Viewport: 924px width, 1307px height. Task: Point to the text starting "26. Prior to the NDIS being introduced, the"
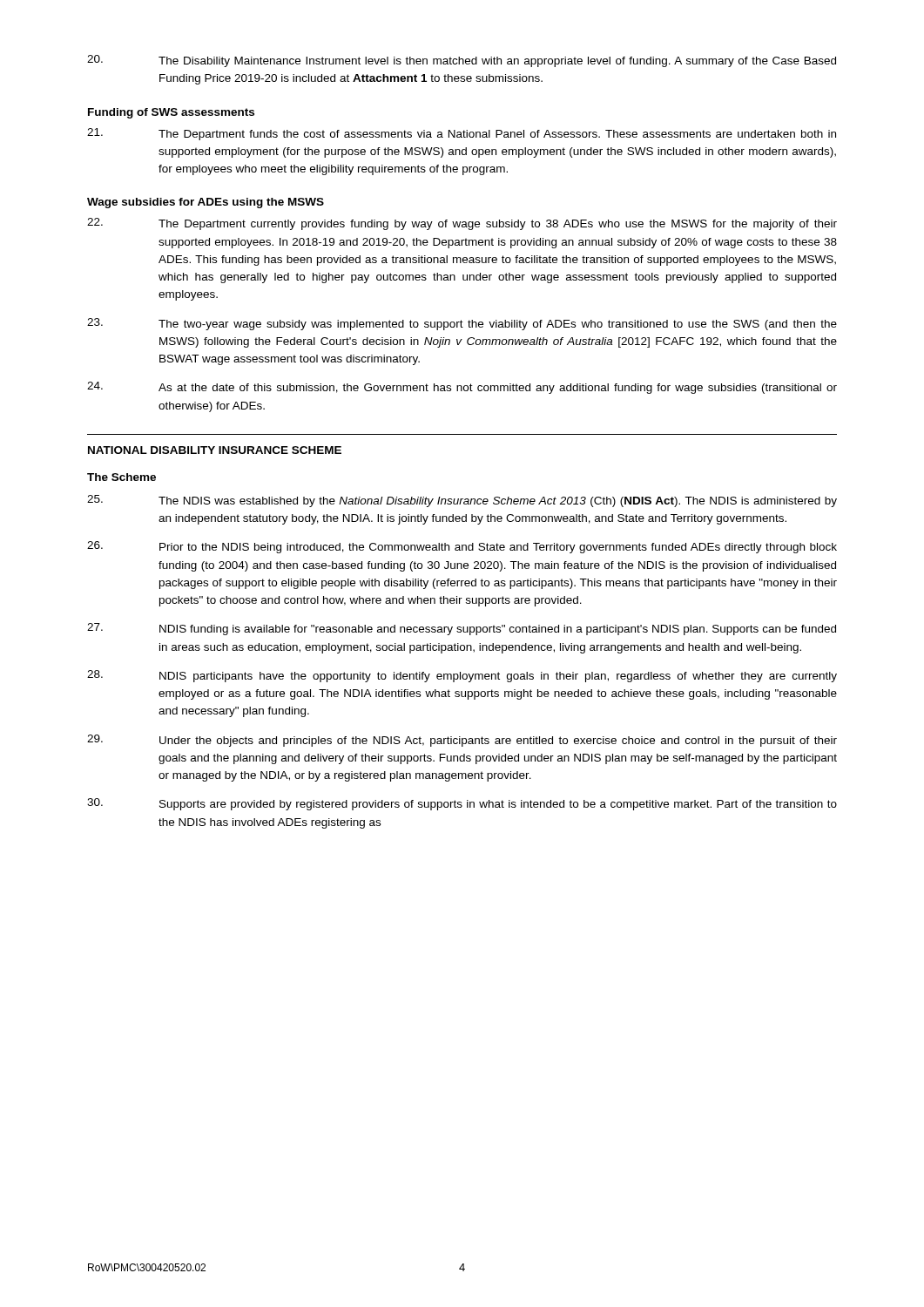[462, 574]
